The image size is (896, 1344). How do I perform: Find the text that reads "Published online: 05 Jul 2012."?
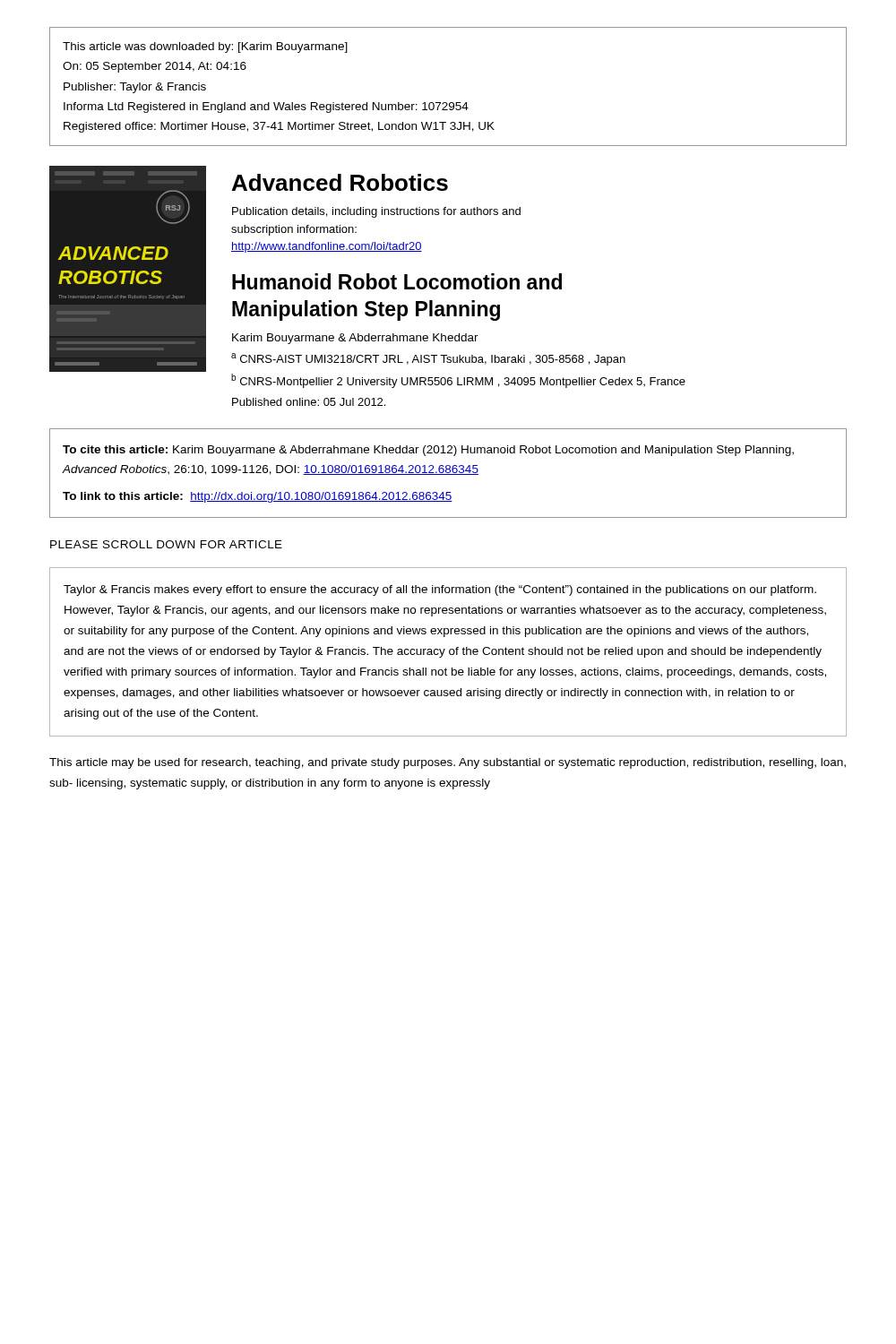coord(309,401)
